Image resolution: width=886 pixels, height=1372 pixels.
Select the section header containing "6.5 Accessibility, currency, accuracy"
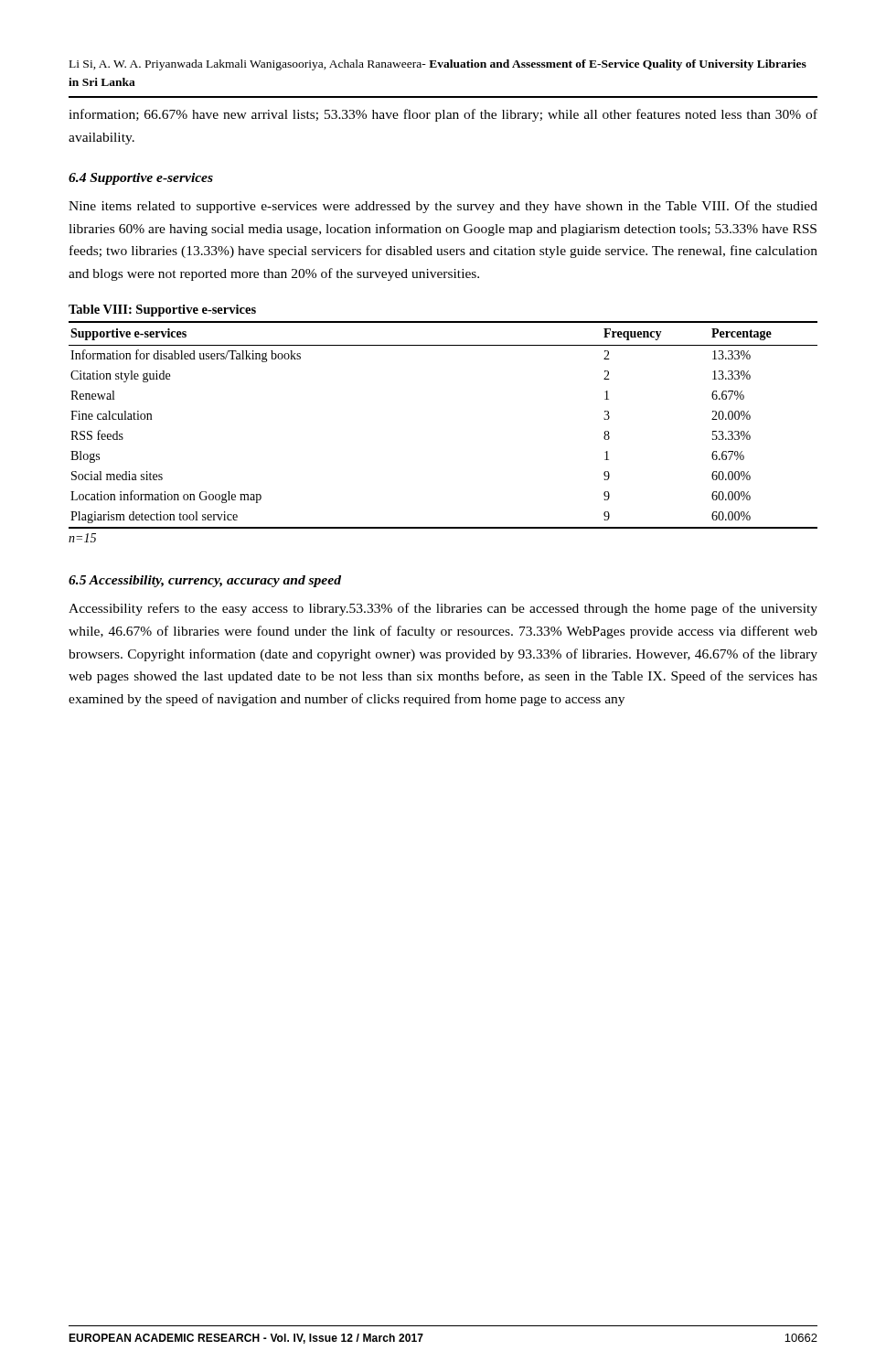[205, 579]
